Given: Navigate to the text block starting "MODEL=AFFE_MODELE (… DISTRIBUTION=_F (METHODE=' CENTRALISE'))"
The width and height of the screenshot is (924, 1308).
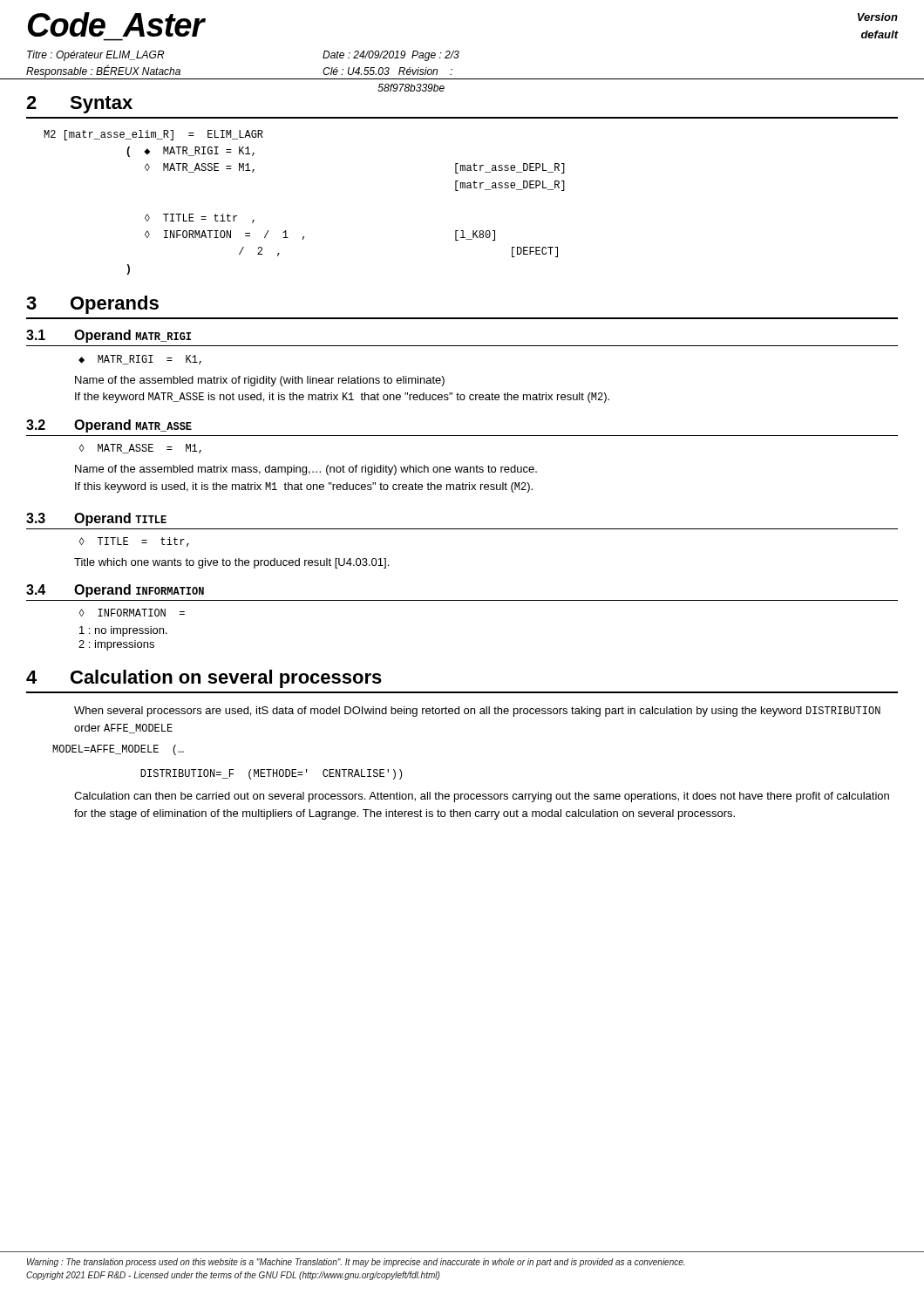Looking at the screenshot, I should coord(228,762).
